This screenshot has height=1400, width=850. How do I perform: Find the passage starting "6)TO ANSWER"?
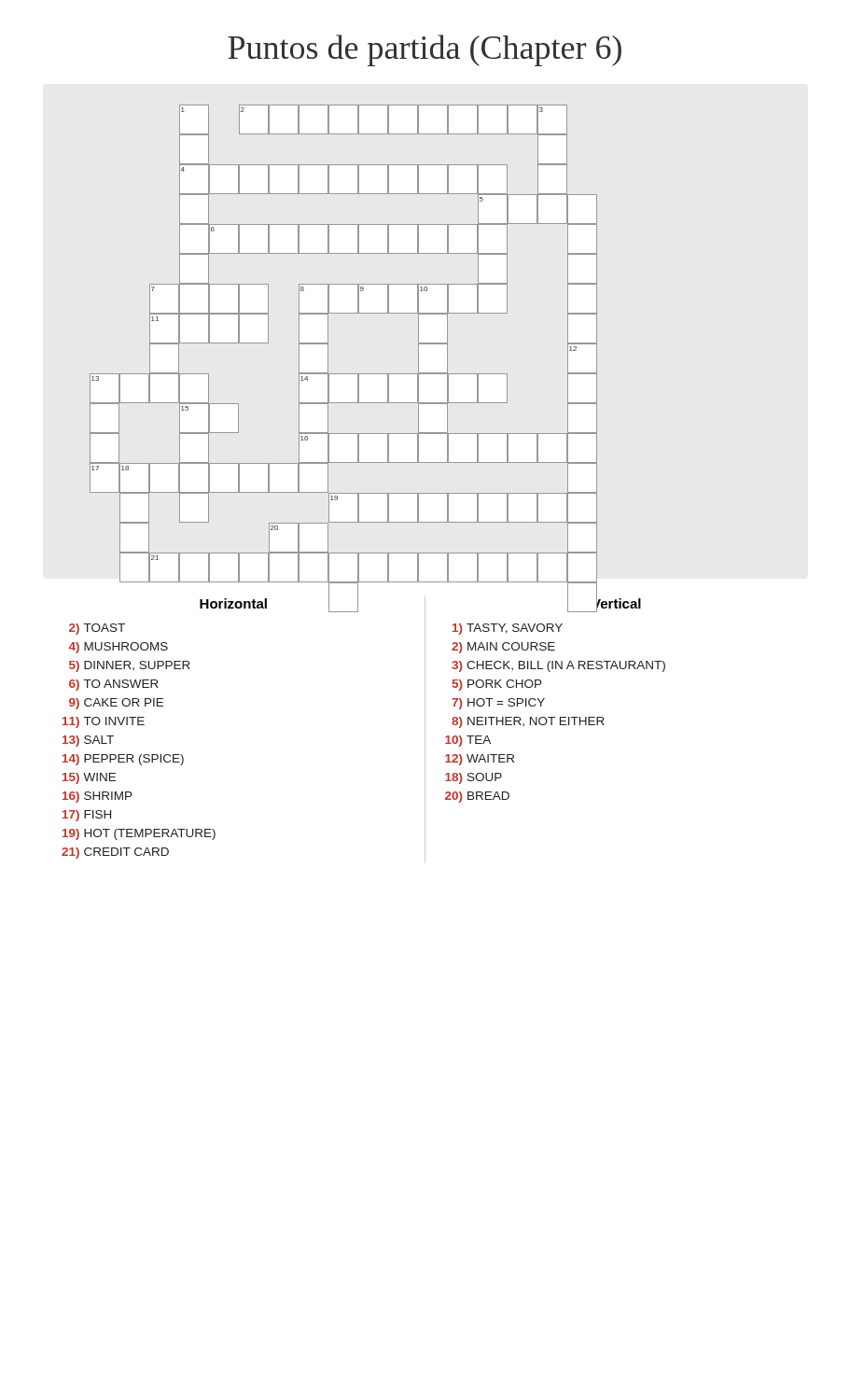tap(105, 684)
